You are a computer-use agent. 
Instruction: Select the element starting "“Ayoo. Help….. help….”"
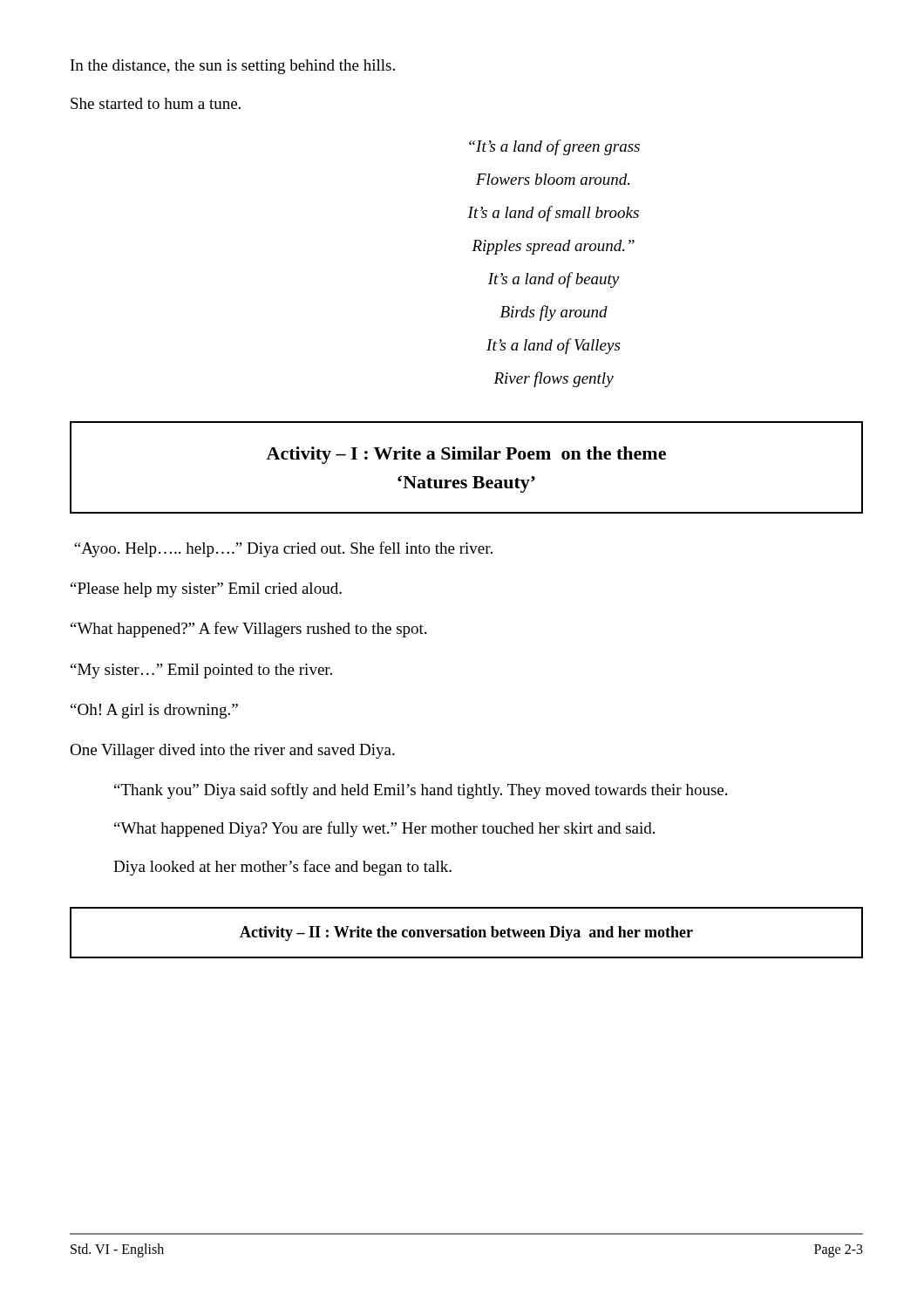[282, 548]
